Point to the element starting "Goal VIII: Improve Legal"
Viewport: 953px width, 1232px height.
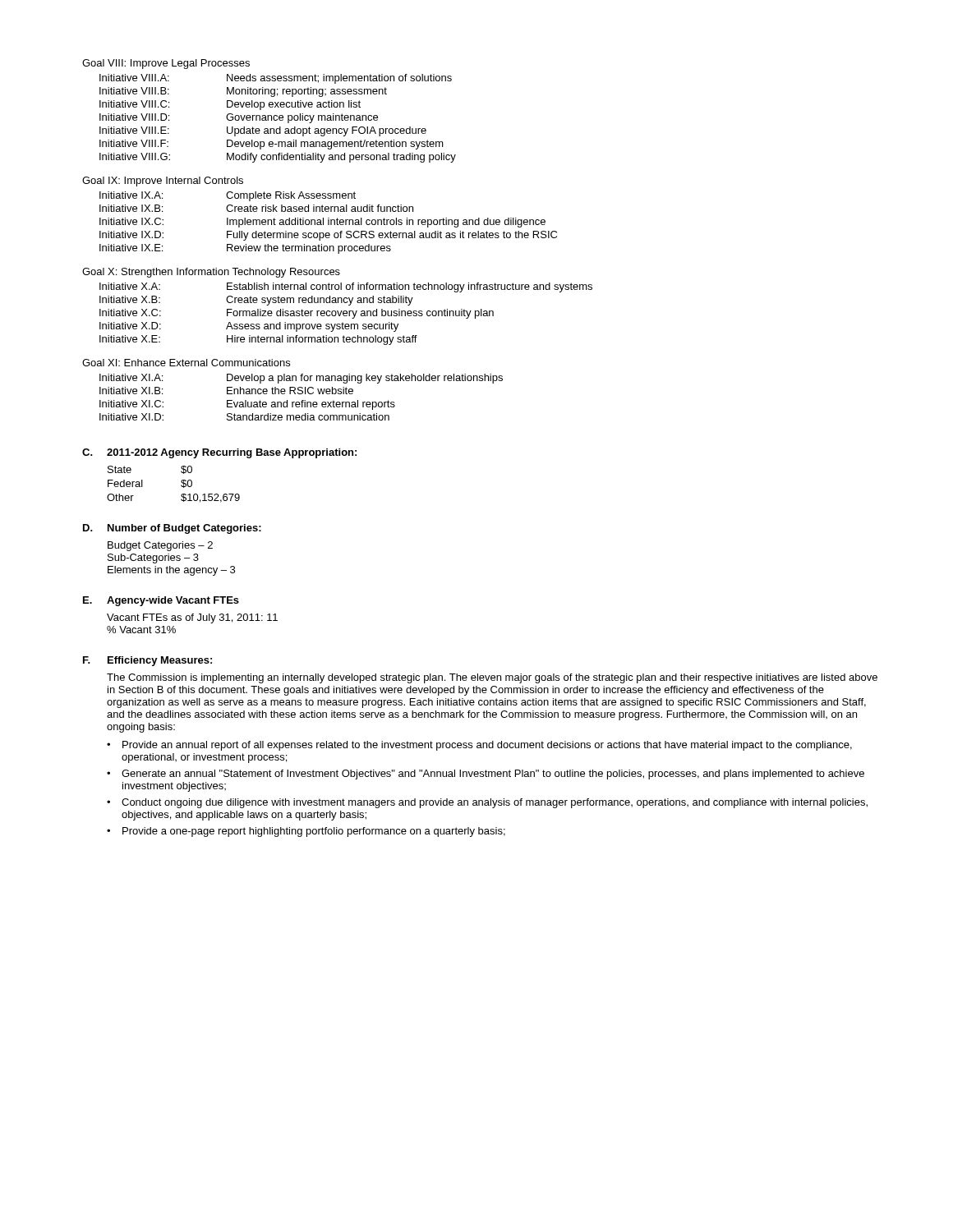coord(166,63)
